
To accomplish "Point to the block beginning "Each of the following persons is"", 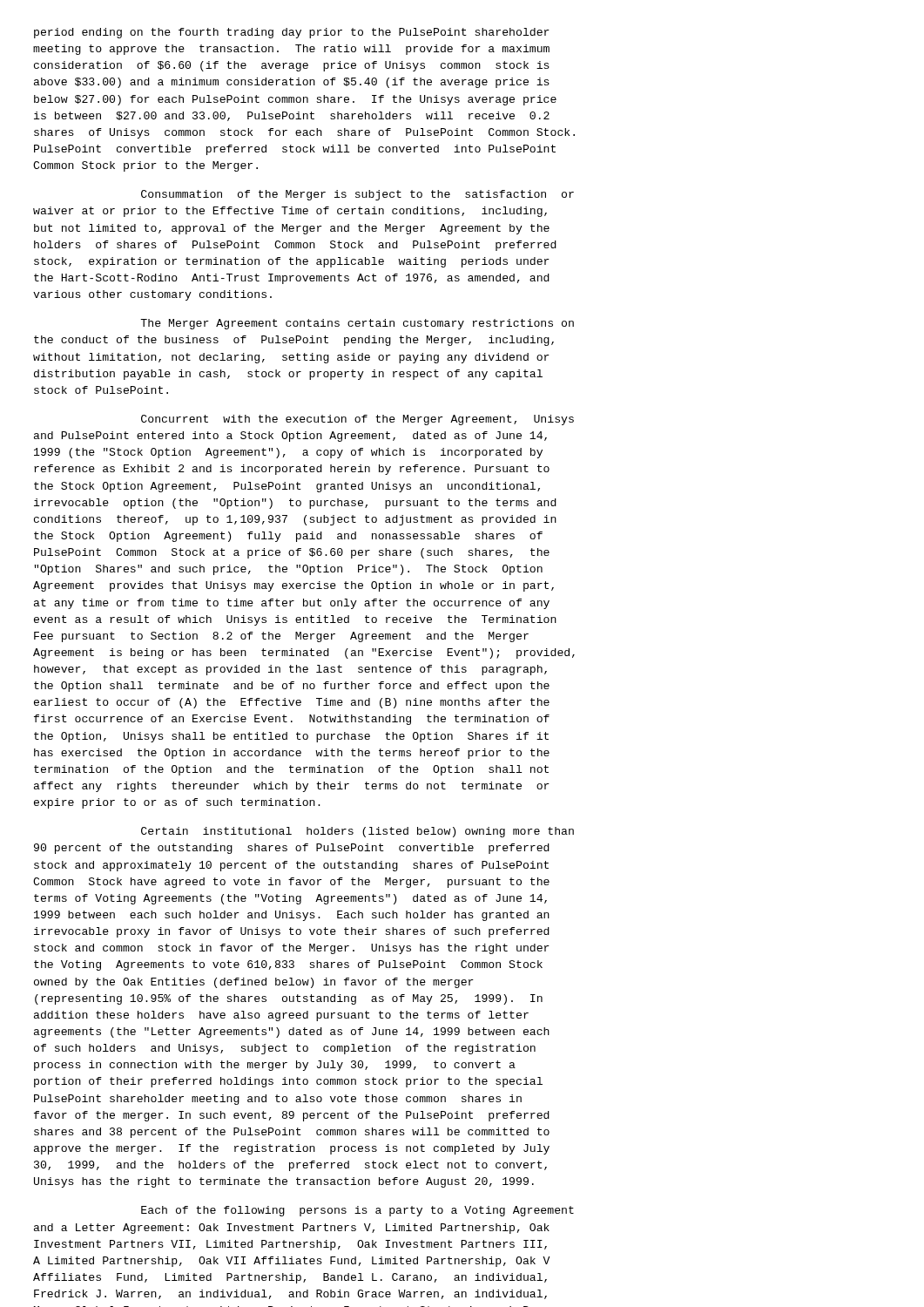I will click(304, 1256).
